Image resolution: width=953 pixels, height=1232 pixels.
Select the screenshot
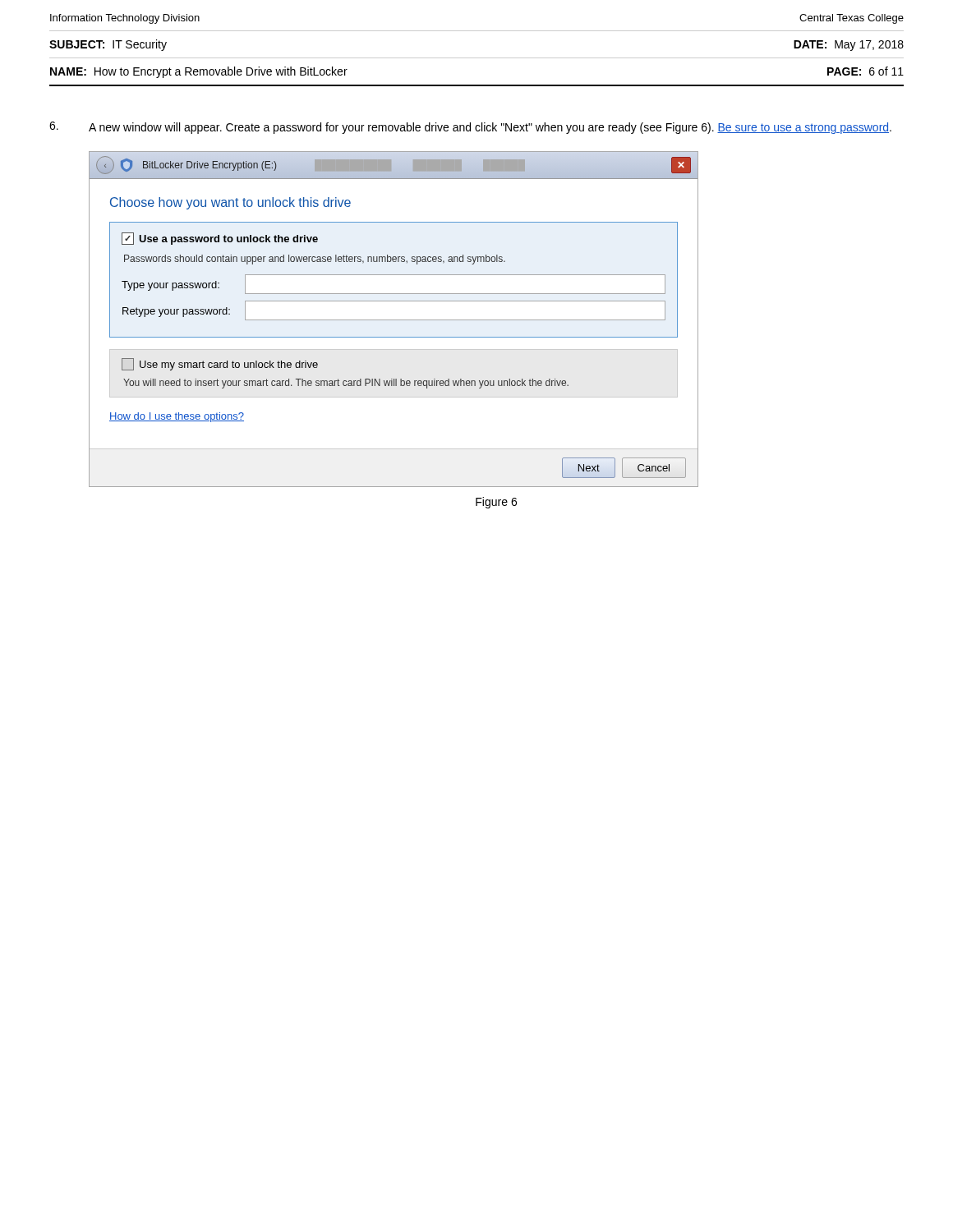click(x=496, y=330)
